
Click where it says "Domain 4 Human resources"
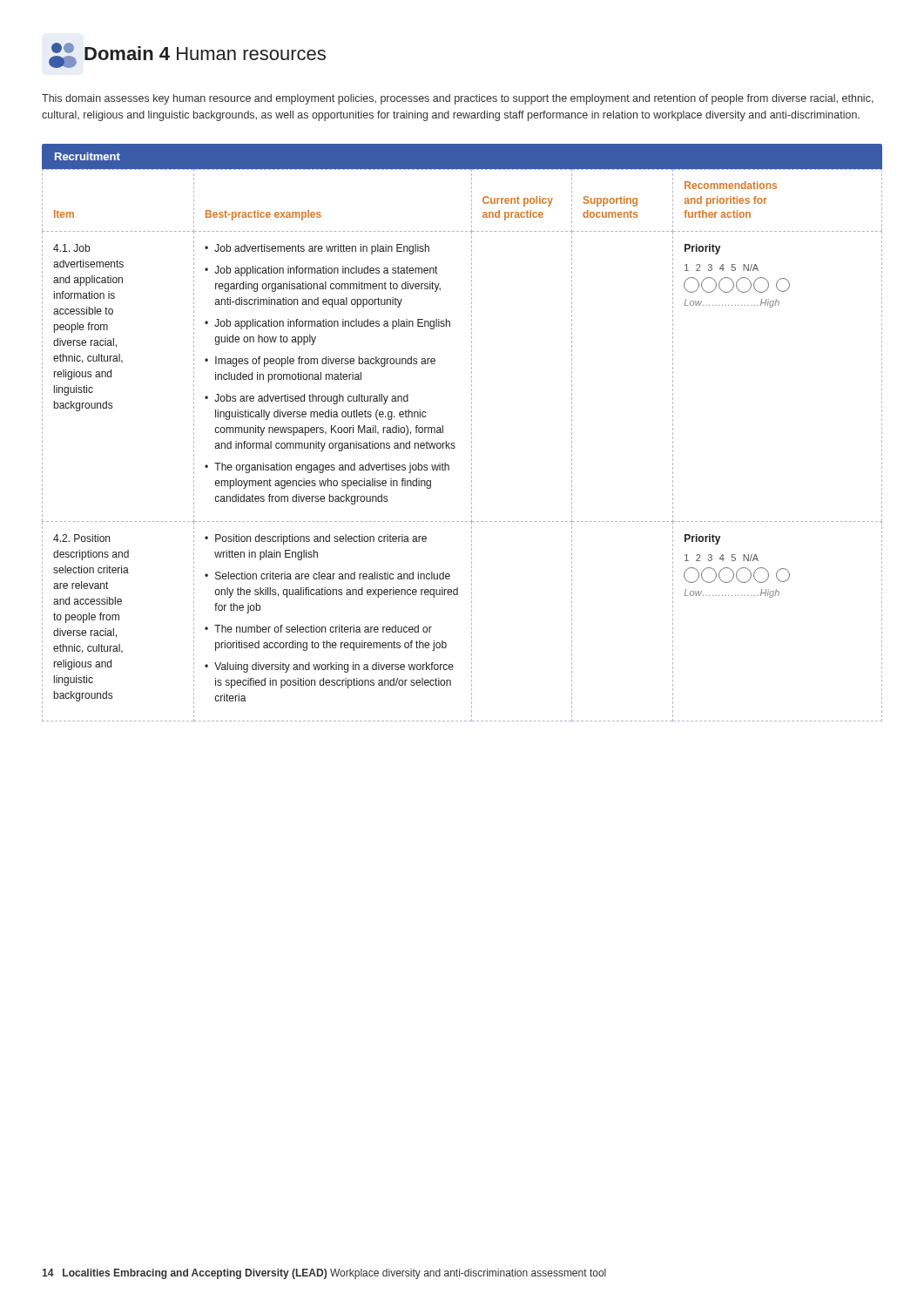[x=184, y=54]
